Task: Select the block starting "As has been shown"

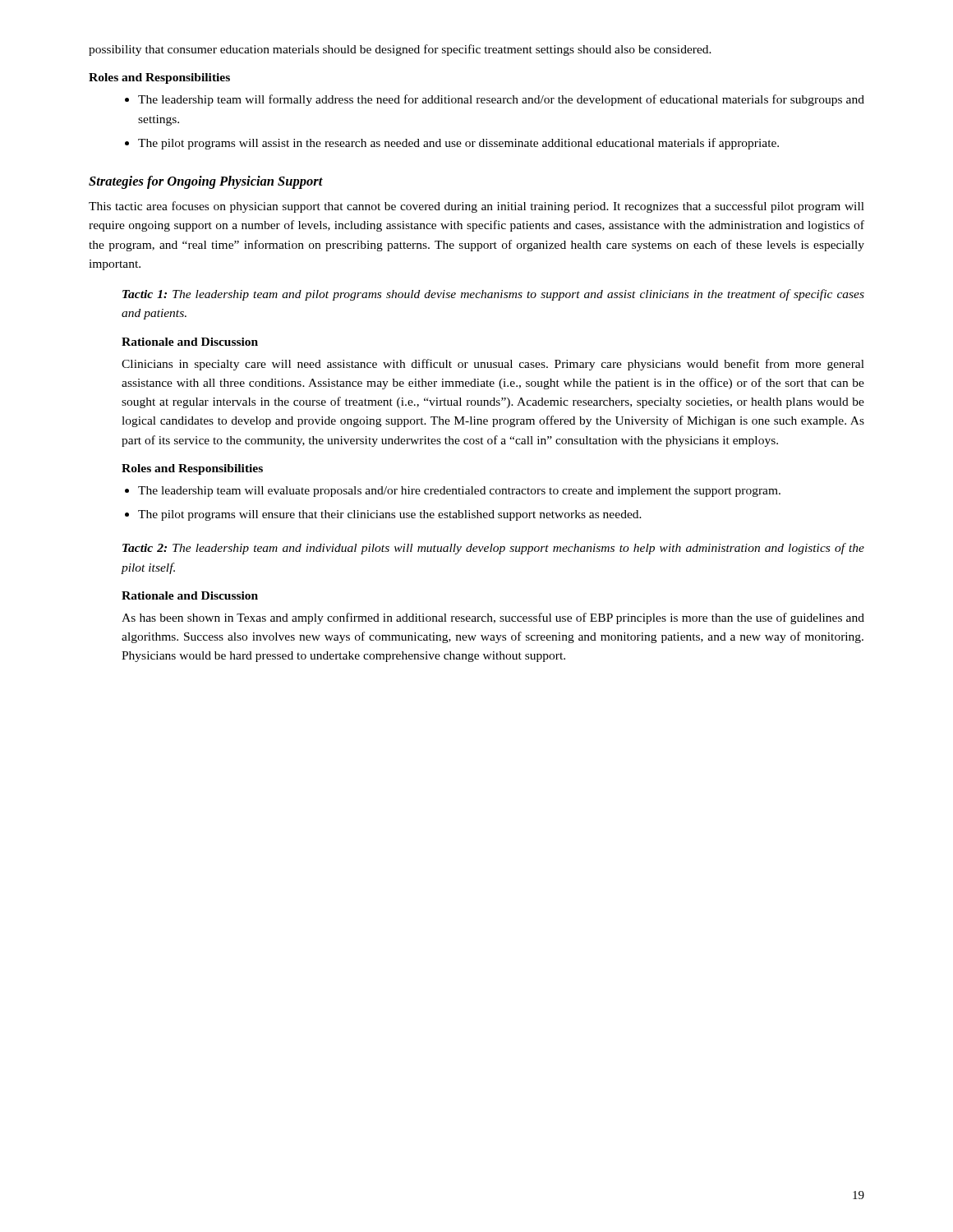Action: [493, 636]
